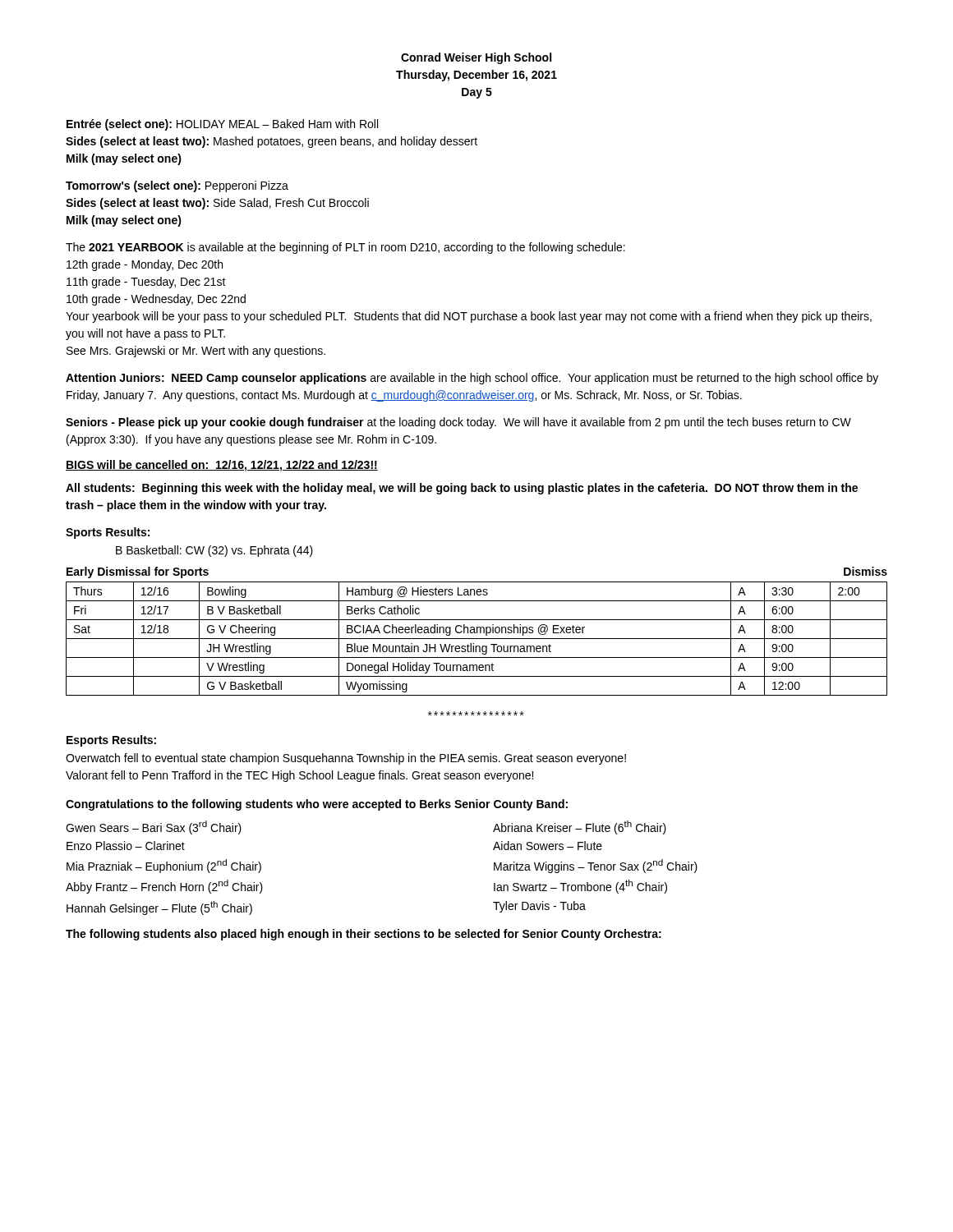Point to the element starting "All students: Beginning this"

pyautogui.click(x=462, y=496)
